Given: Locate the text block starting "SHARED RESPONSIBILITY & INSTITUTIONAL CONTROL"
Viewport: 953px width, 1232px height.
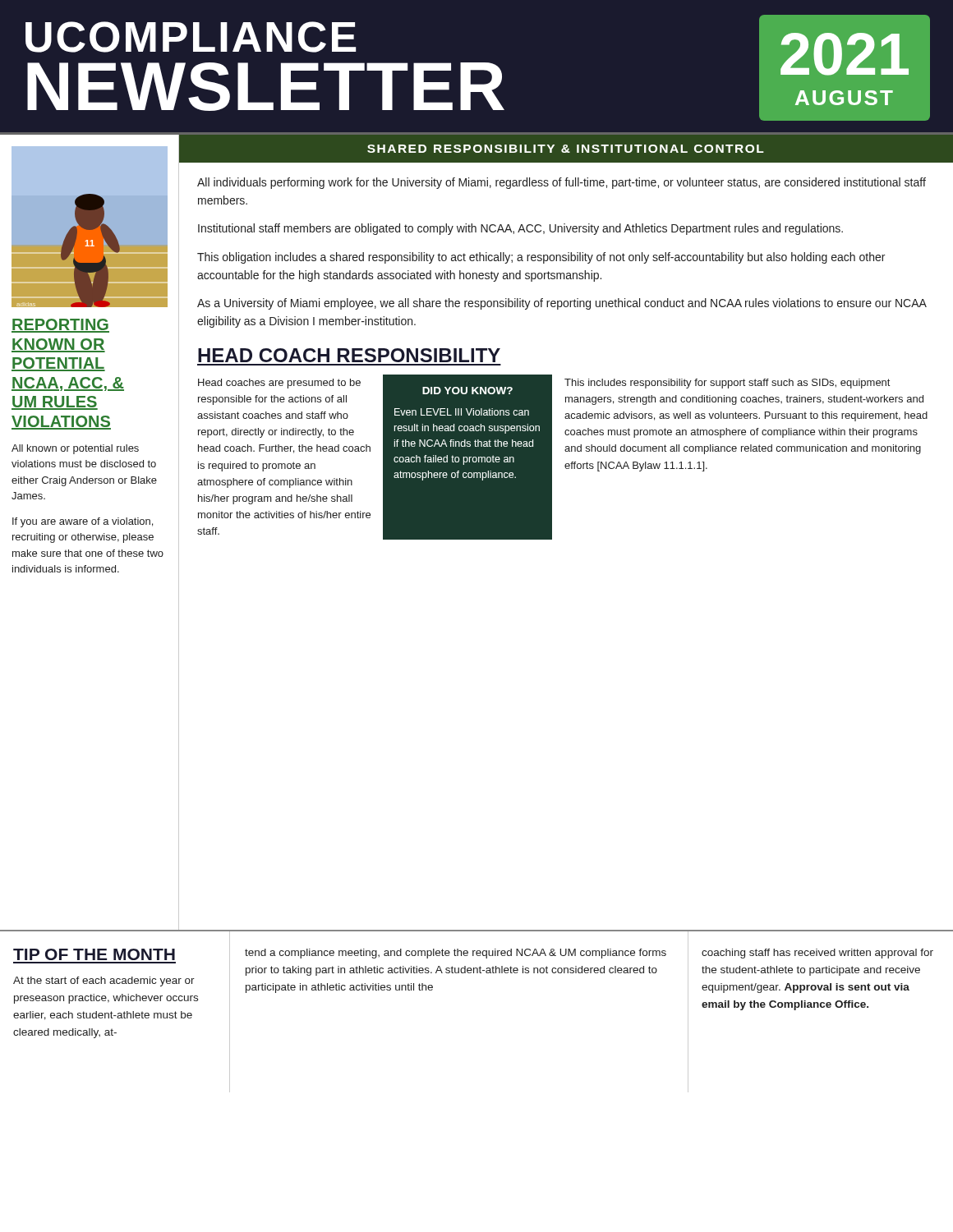Looking at the screenshot, I should tap(566, 148).
